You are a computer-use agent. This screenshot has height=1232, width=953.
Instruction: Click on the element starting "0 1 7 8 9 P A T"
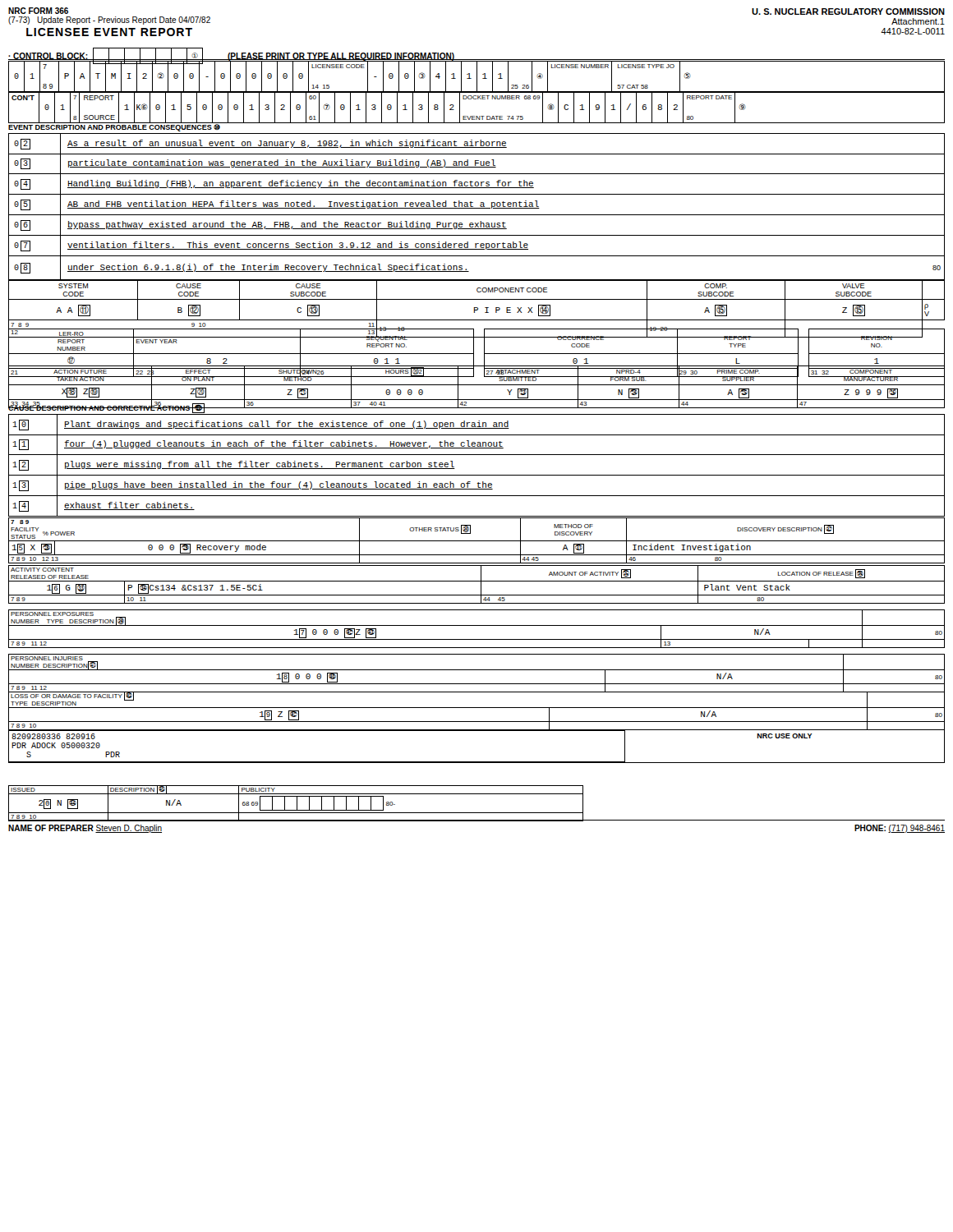476,76
